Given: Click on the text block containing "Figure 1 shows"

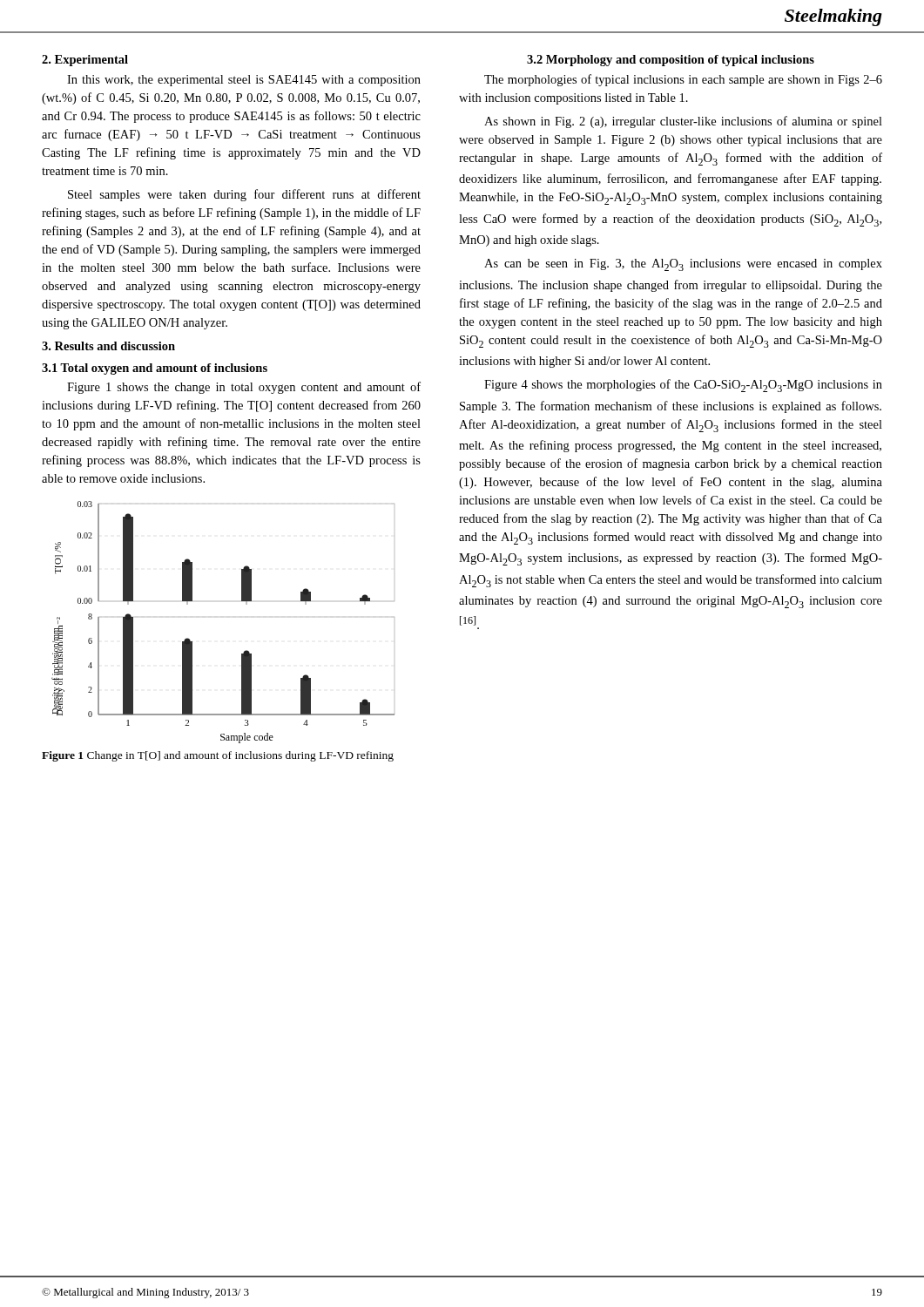Looking at the screenshot, I should pyautogui.click(x=231, y=433).
